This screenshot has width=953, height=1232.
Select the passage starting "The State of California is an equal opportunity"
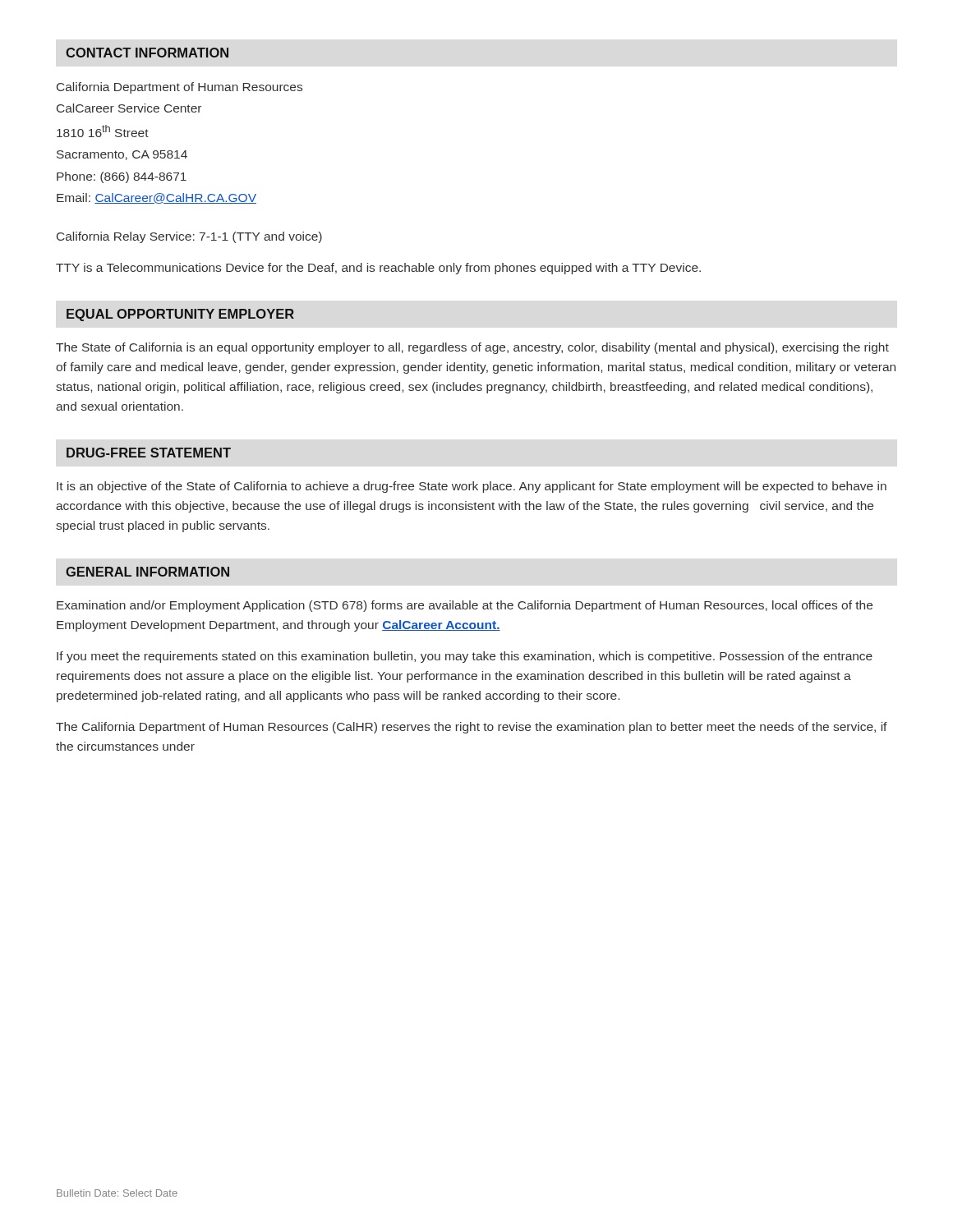476,377
